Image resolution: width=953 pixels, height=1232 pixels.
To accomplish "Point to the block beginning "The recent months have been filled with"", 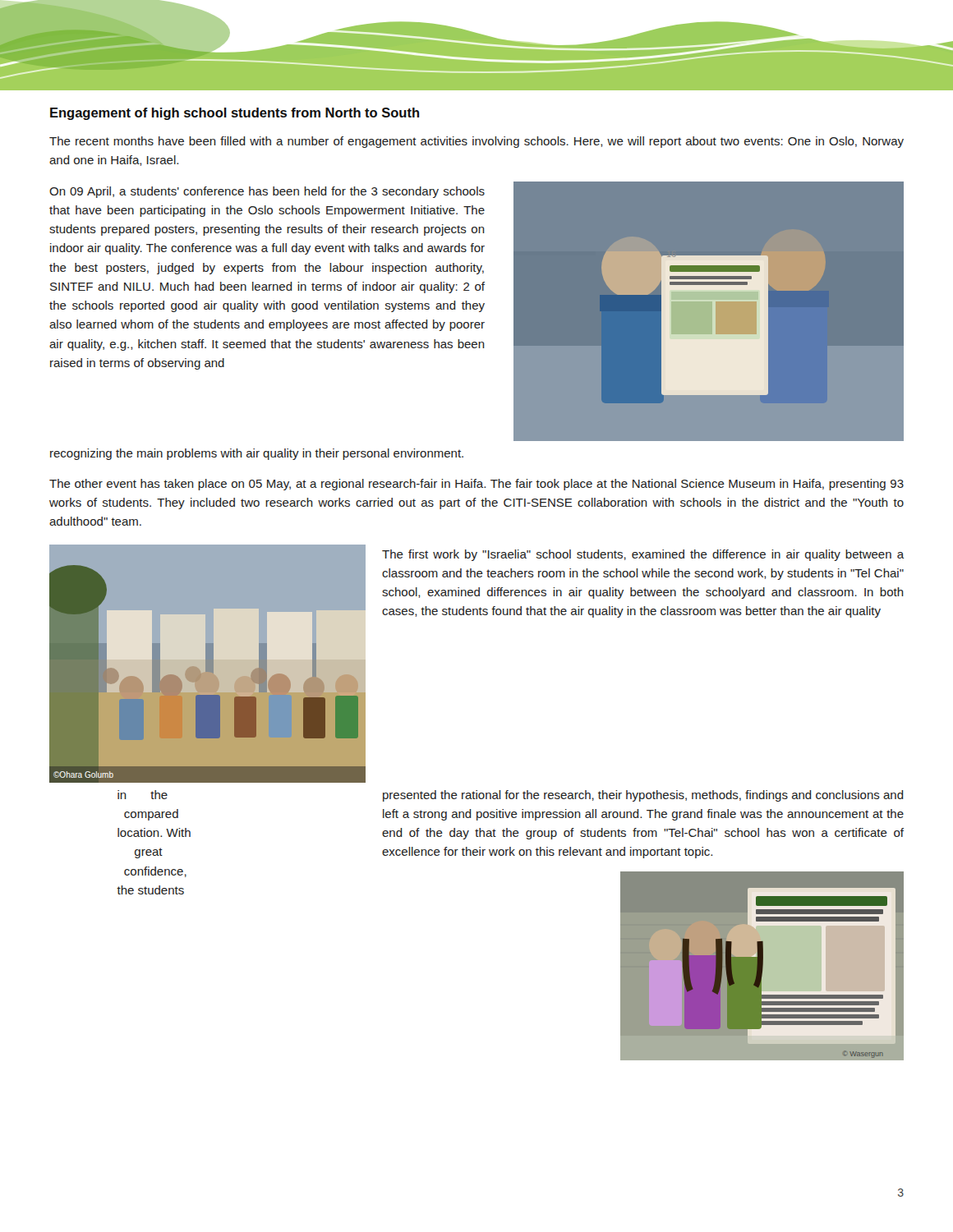I will point(476,150).
